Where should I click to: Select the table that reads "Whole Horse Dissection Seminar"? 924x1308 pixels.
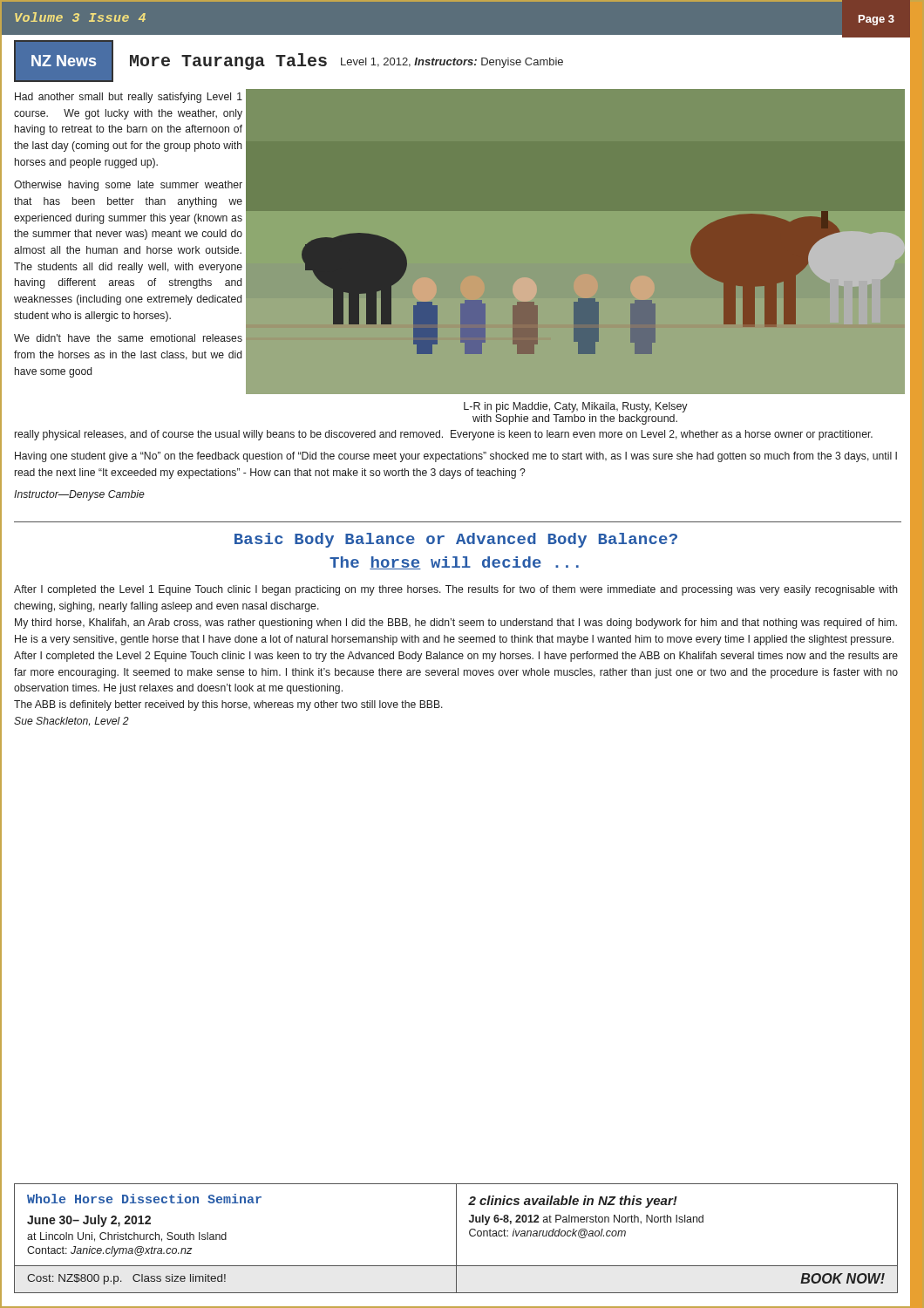tap(456, 1238)
